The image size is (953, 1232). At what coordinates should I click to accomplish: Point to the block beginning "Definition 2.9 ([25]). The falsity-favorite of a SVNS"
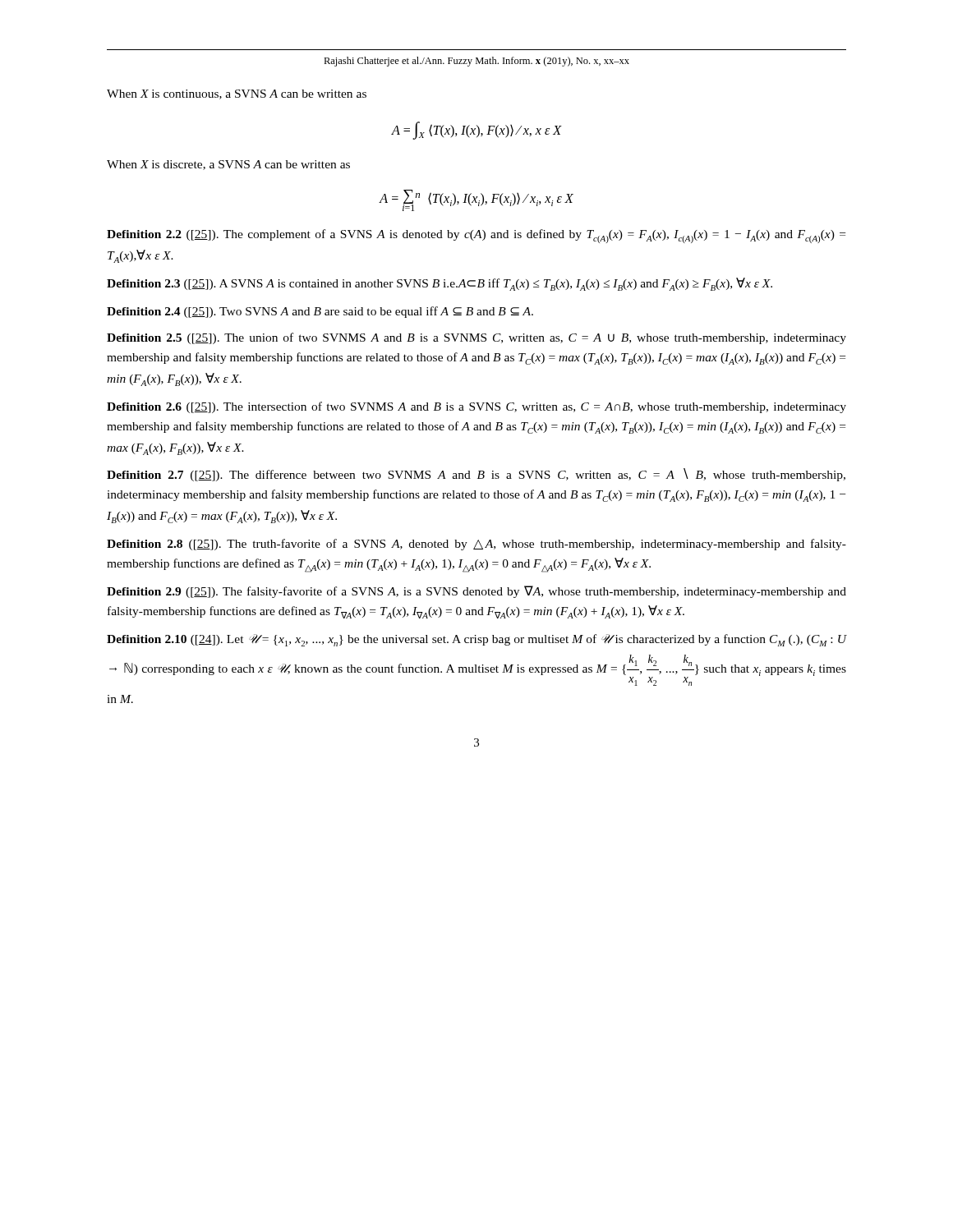pos(476,602)
